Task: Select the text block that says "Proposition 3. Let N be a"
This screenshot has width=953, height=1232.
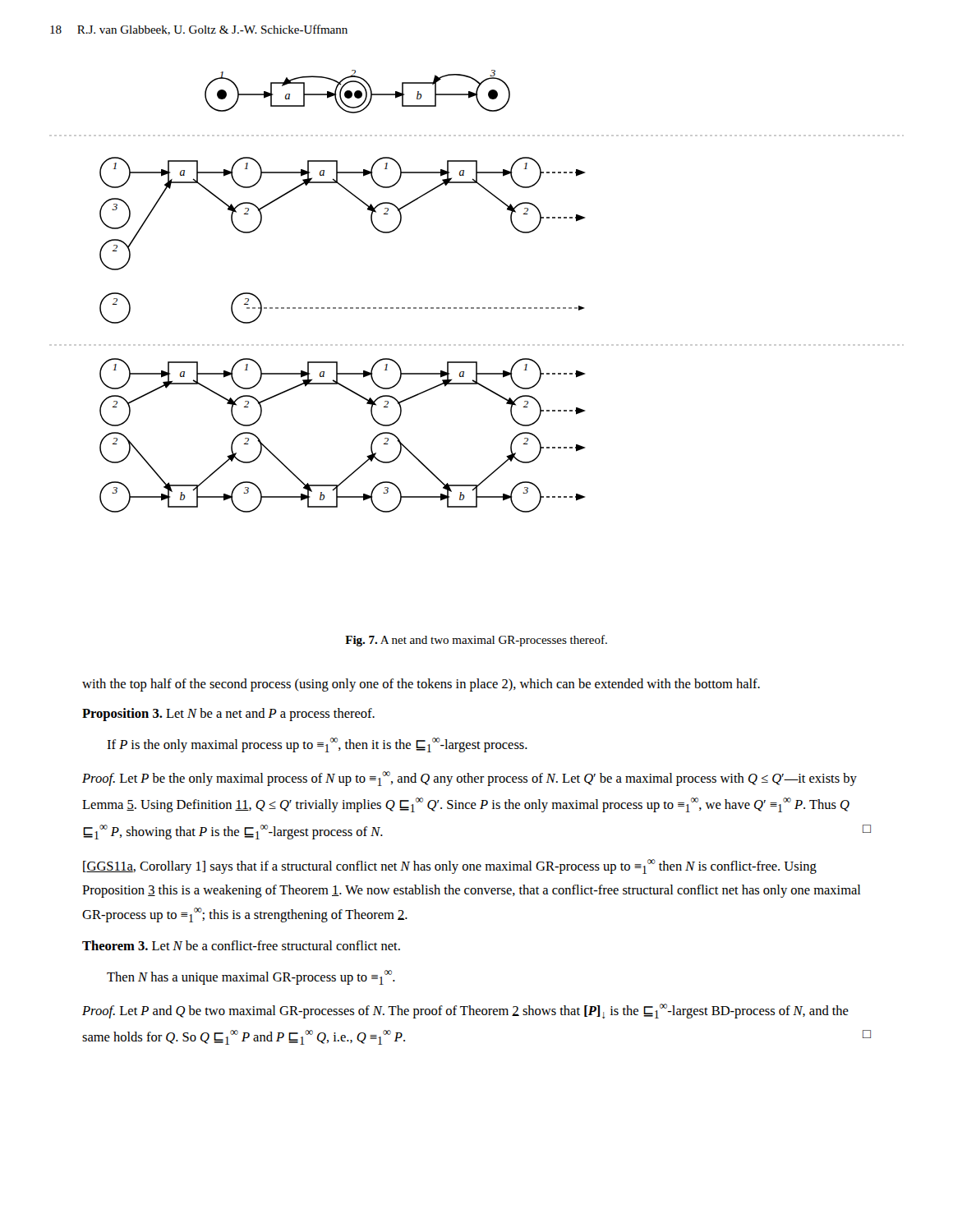Action: (x=476, y=730)
